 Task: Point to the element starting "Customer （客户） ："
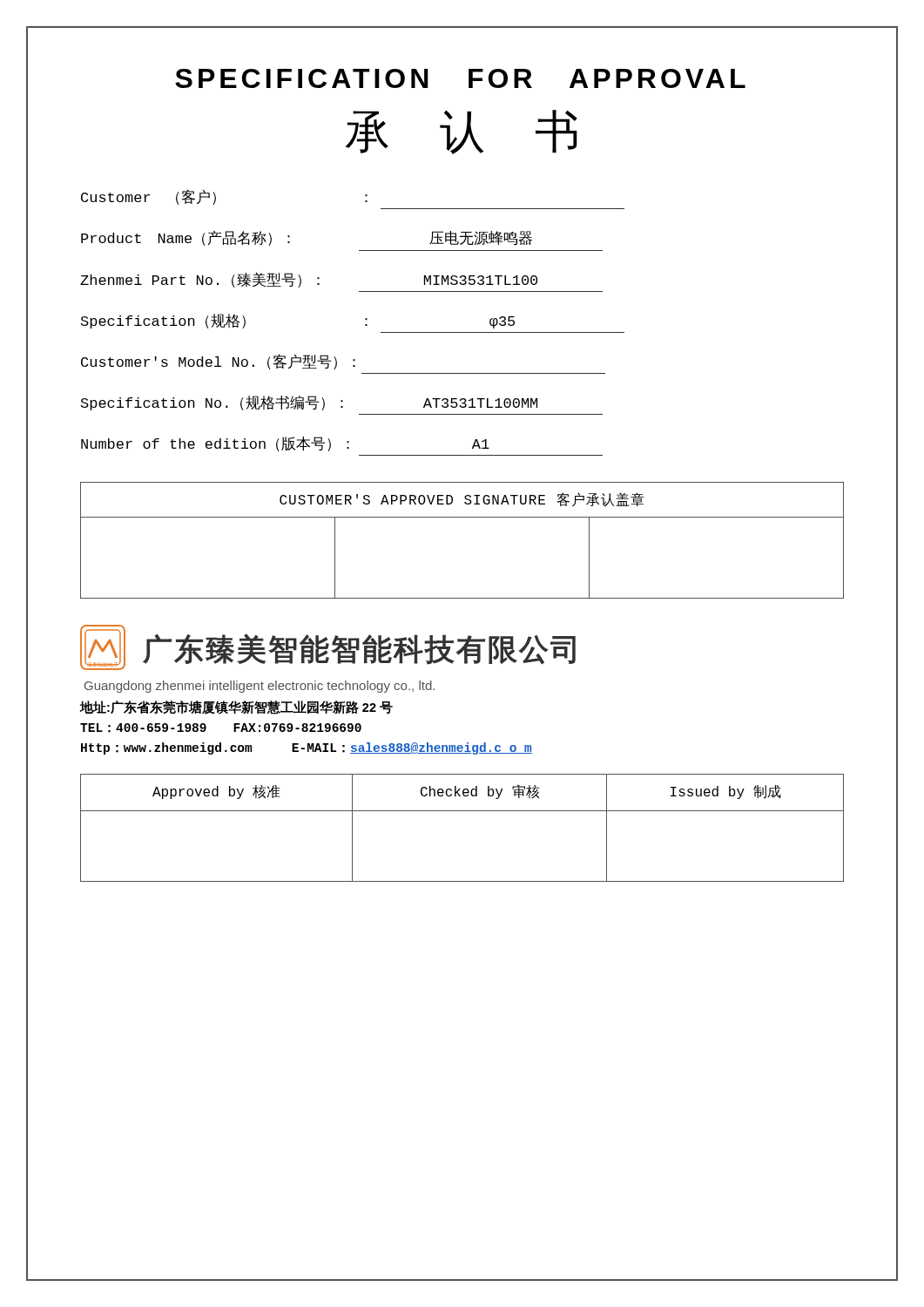pos(110,196)
